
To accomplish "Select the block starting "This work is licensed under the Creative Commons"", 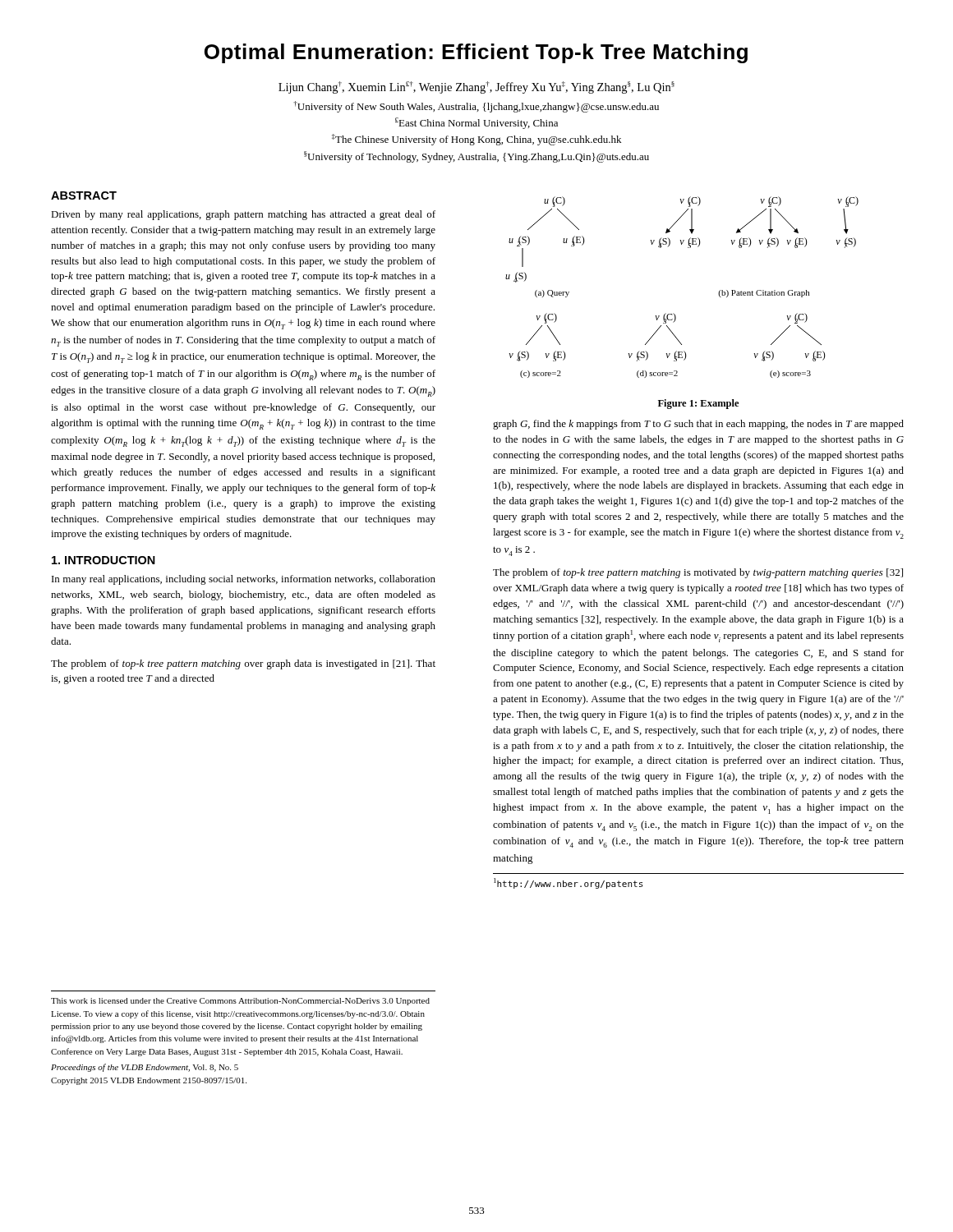I will coord(243,1041).
